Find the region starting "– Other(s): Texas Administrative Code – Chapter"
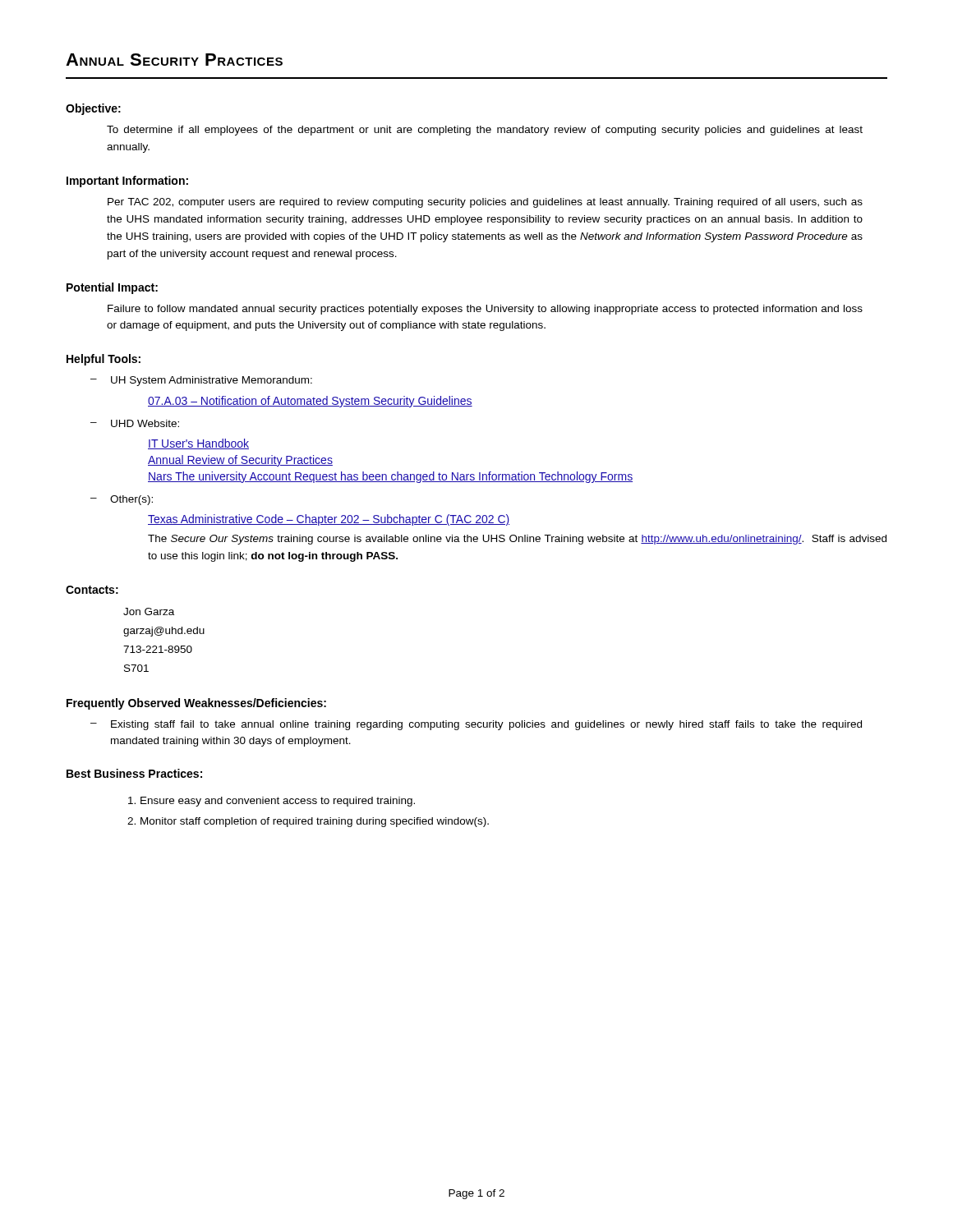This screenshot has width=953, height=1232. (x=489, y=528)
